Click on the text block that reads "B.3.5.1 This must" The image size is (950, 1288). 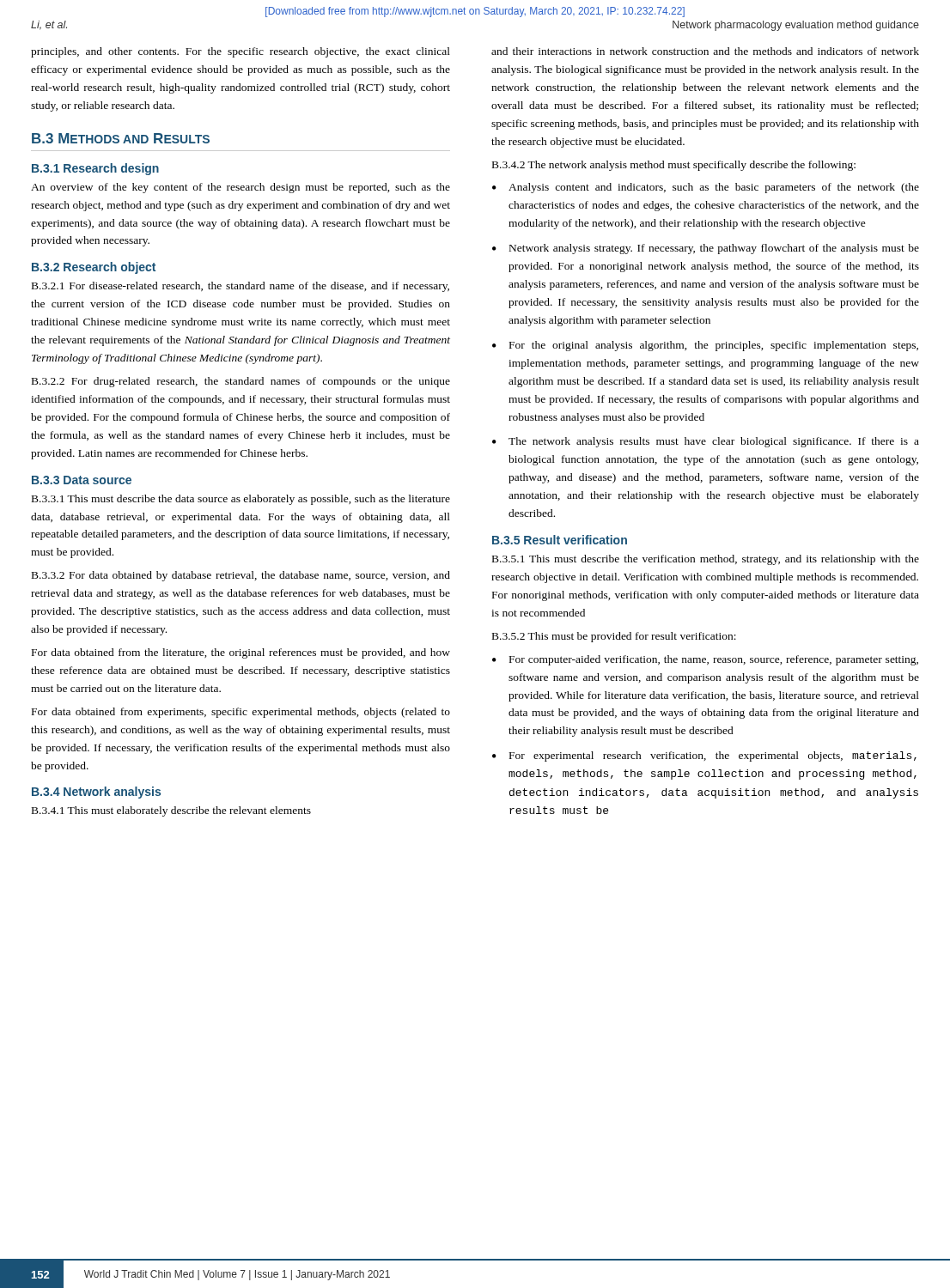point(705,586)
